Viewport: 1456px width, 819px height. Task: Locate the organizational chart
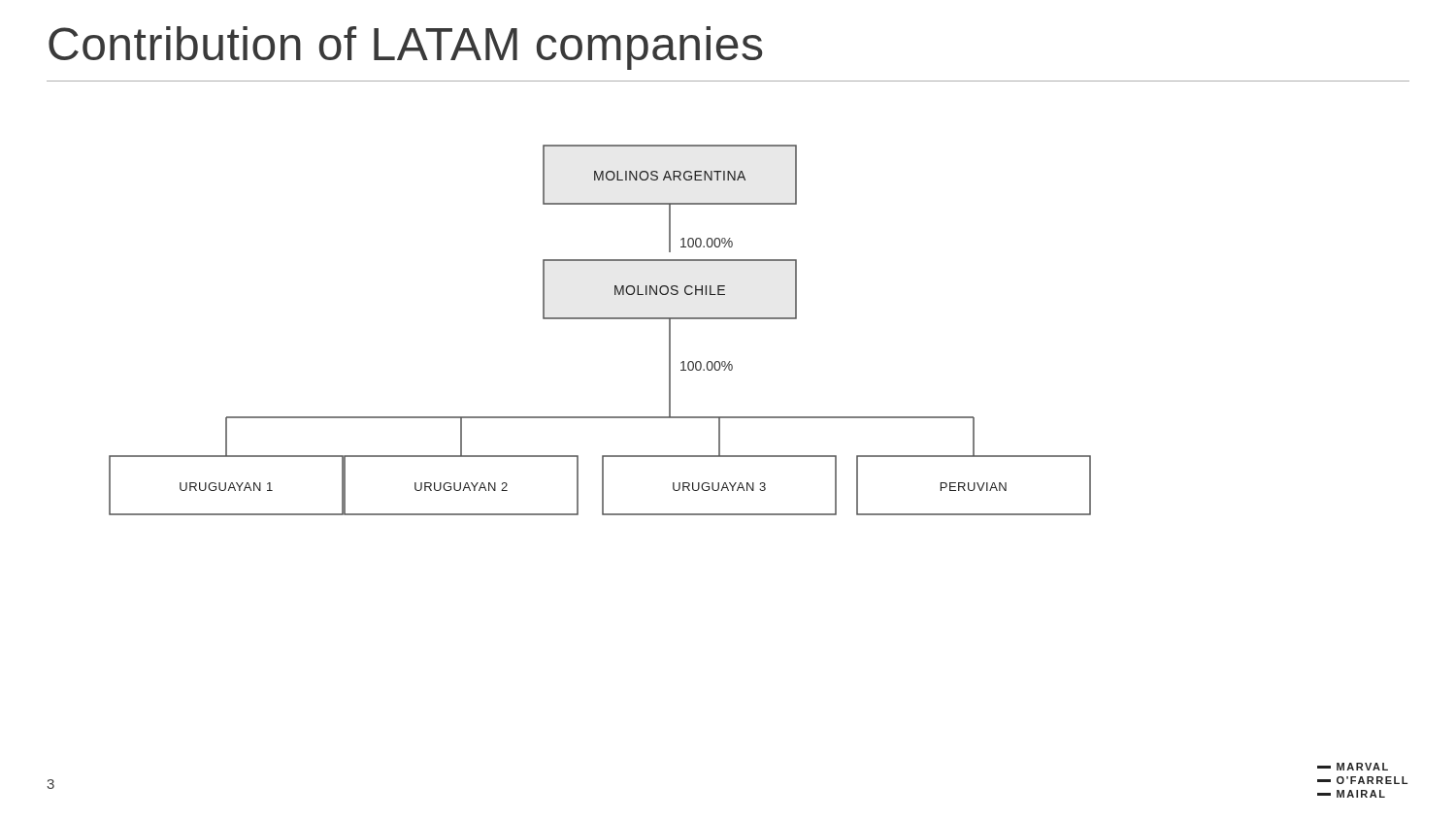728,419
